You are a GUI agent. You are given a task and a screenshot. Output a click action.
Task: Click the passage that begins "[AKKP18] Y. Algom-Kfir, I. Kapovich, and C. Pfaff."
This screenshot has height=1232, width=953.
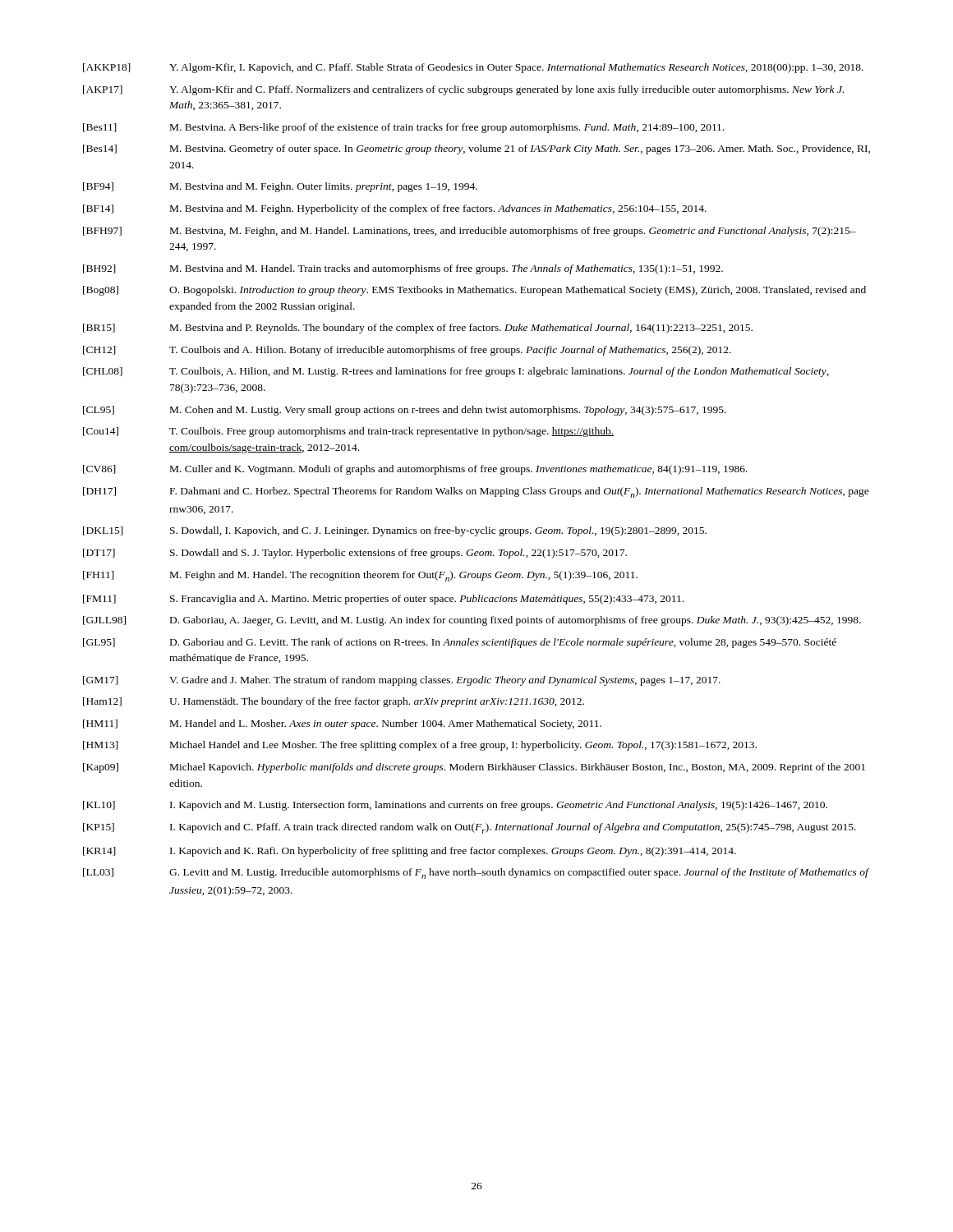click(476, 67)
